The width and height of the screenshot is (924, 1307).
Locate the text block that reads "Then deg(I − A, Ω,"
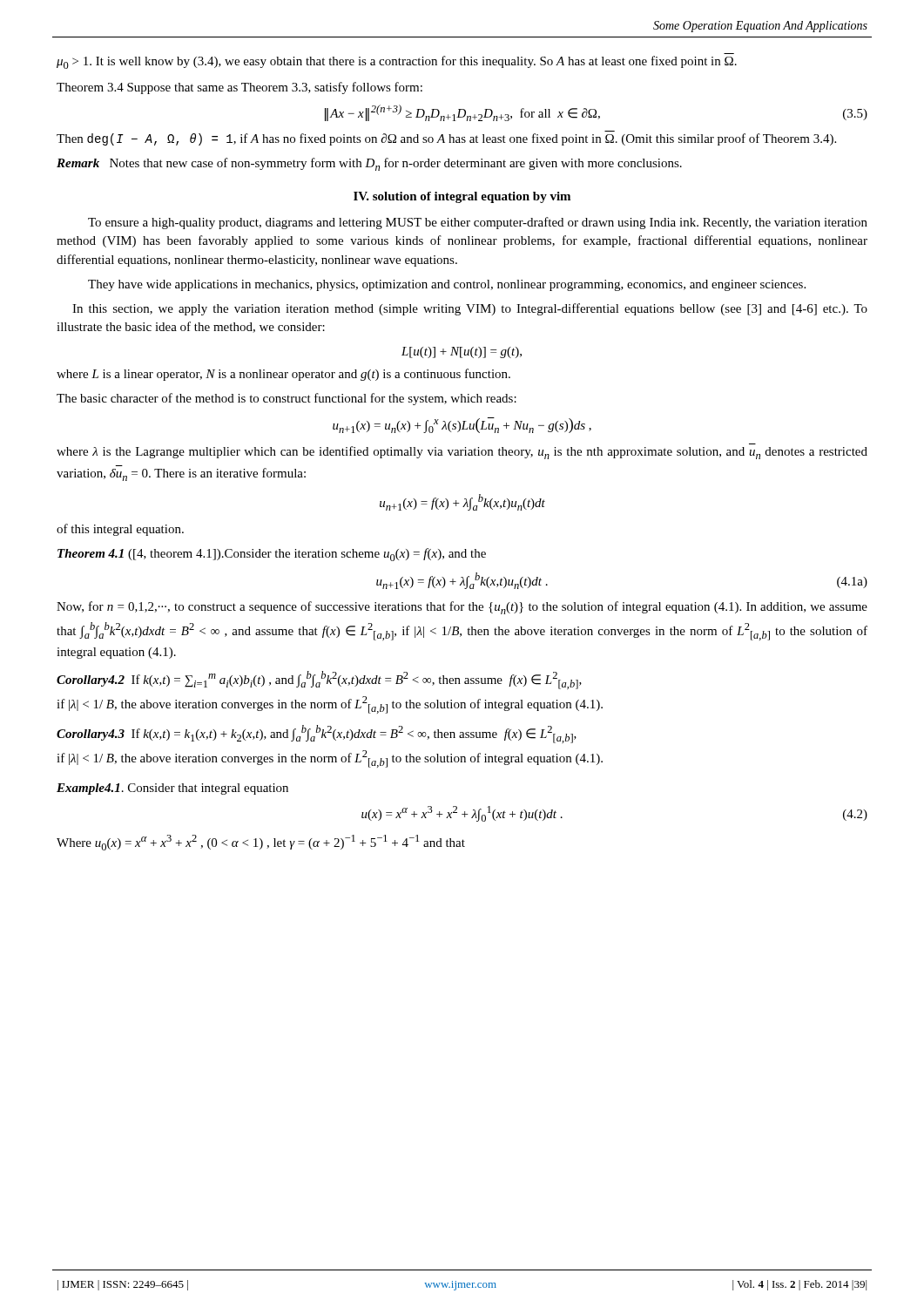(x=462, y=139)
